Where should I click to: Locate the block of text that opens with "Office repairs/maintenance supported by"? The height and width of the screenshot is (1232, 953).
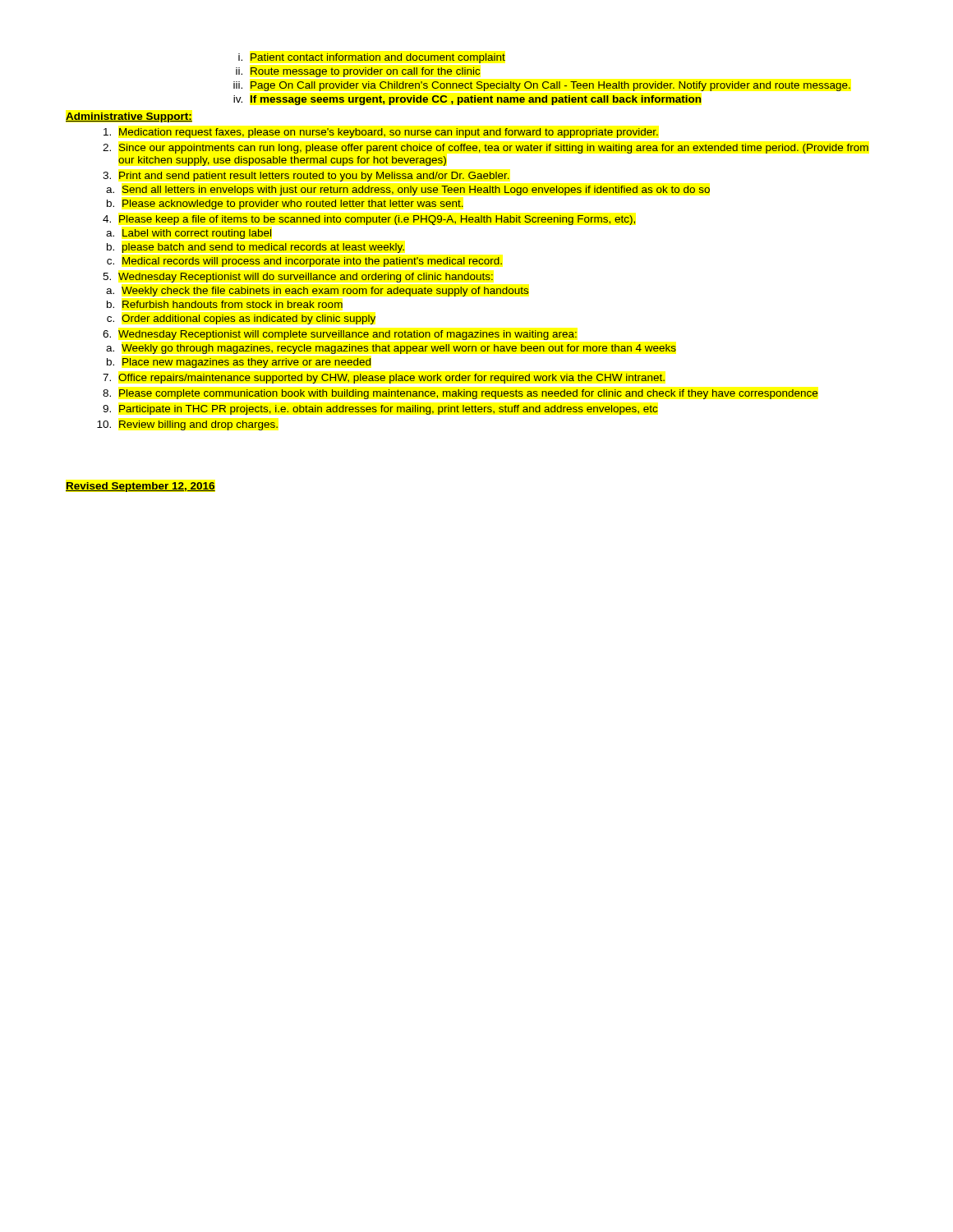[x=392, y=377]
